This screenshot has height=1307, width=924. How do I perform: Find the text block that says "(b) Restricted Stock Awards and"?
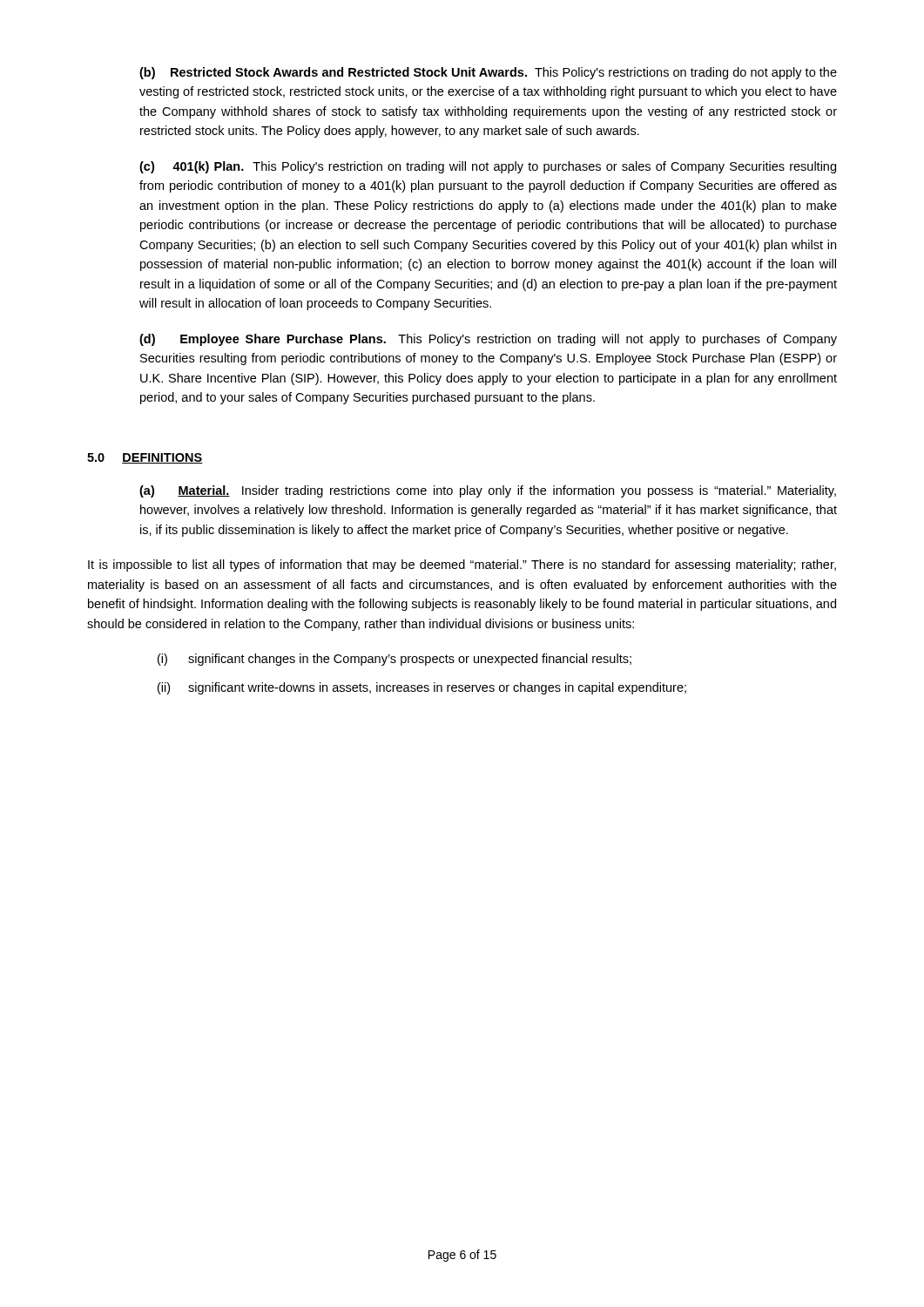(x=488, y=102)
